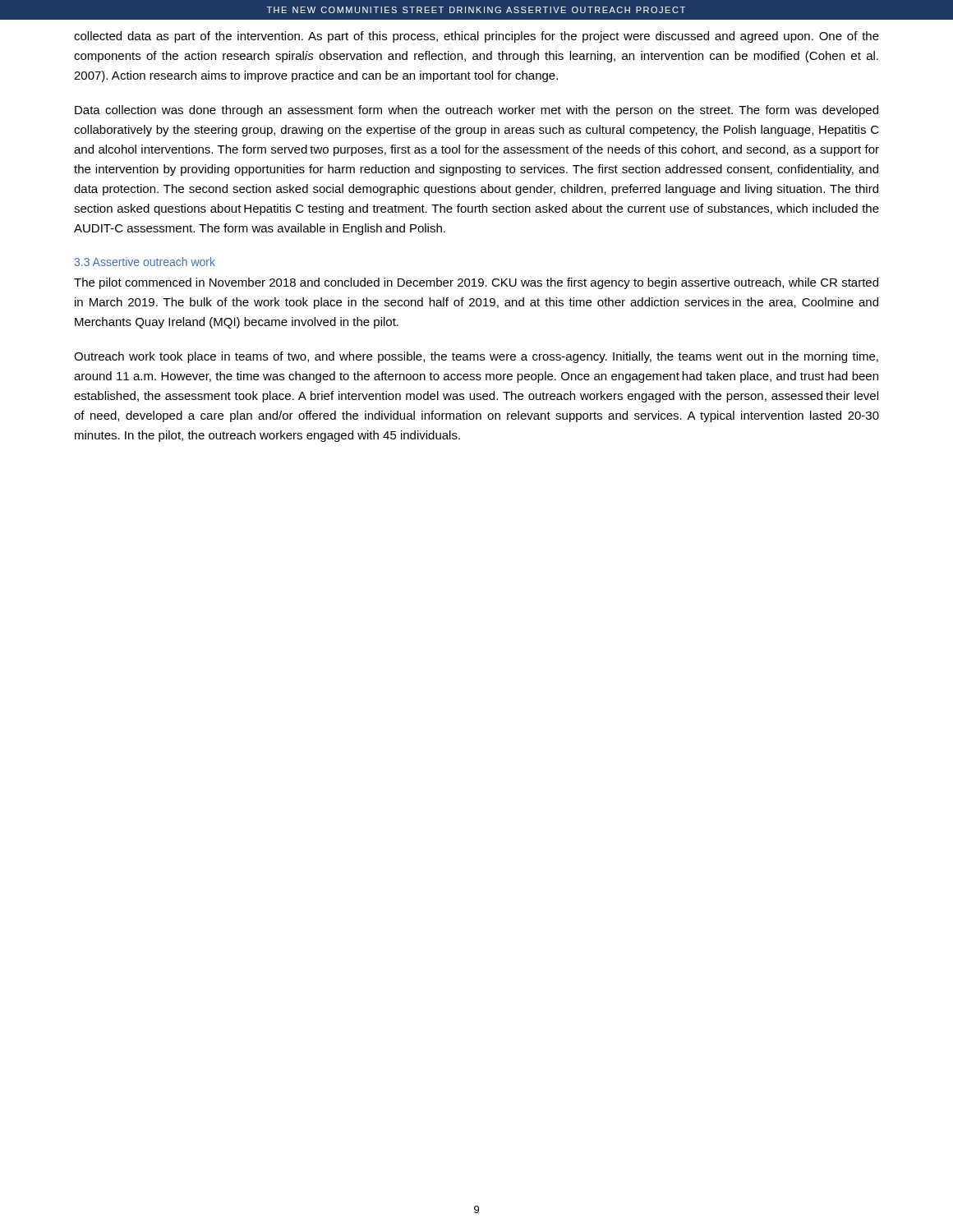Find the text block containing "Data collection was done"
The image size is (953, 1232).
pos(476,169)
